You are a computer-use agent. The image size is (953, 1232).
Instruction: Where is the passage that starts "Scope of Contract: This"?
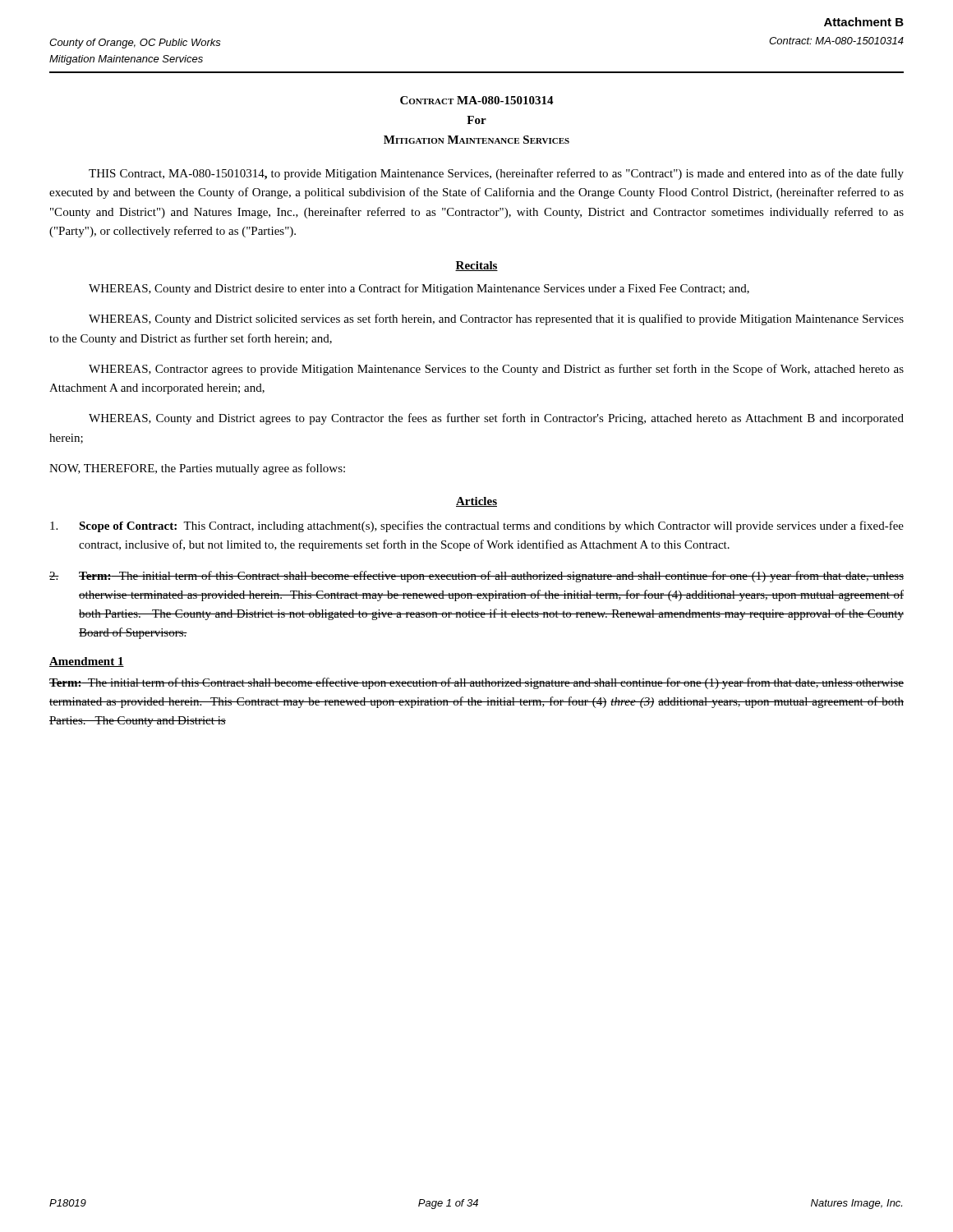pyautogui.click(x=476, y=536)
